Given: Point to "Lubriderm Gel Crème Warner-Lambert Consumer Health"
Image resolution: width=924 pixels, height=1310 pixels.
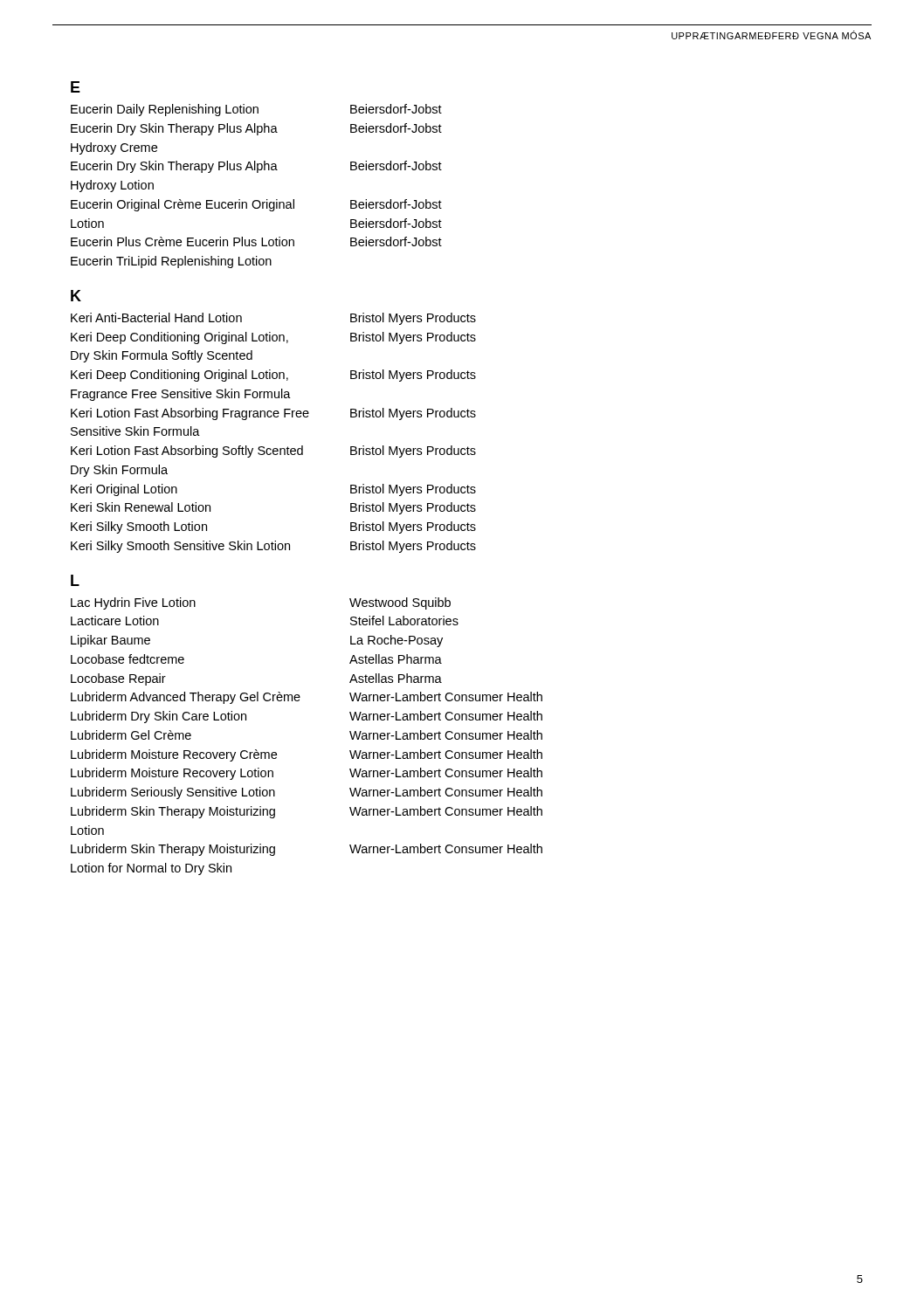Looking at the screenshot, I should pyautogui.click(x=462, y=736).
